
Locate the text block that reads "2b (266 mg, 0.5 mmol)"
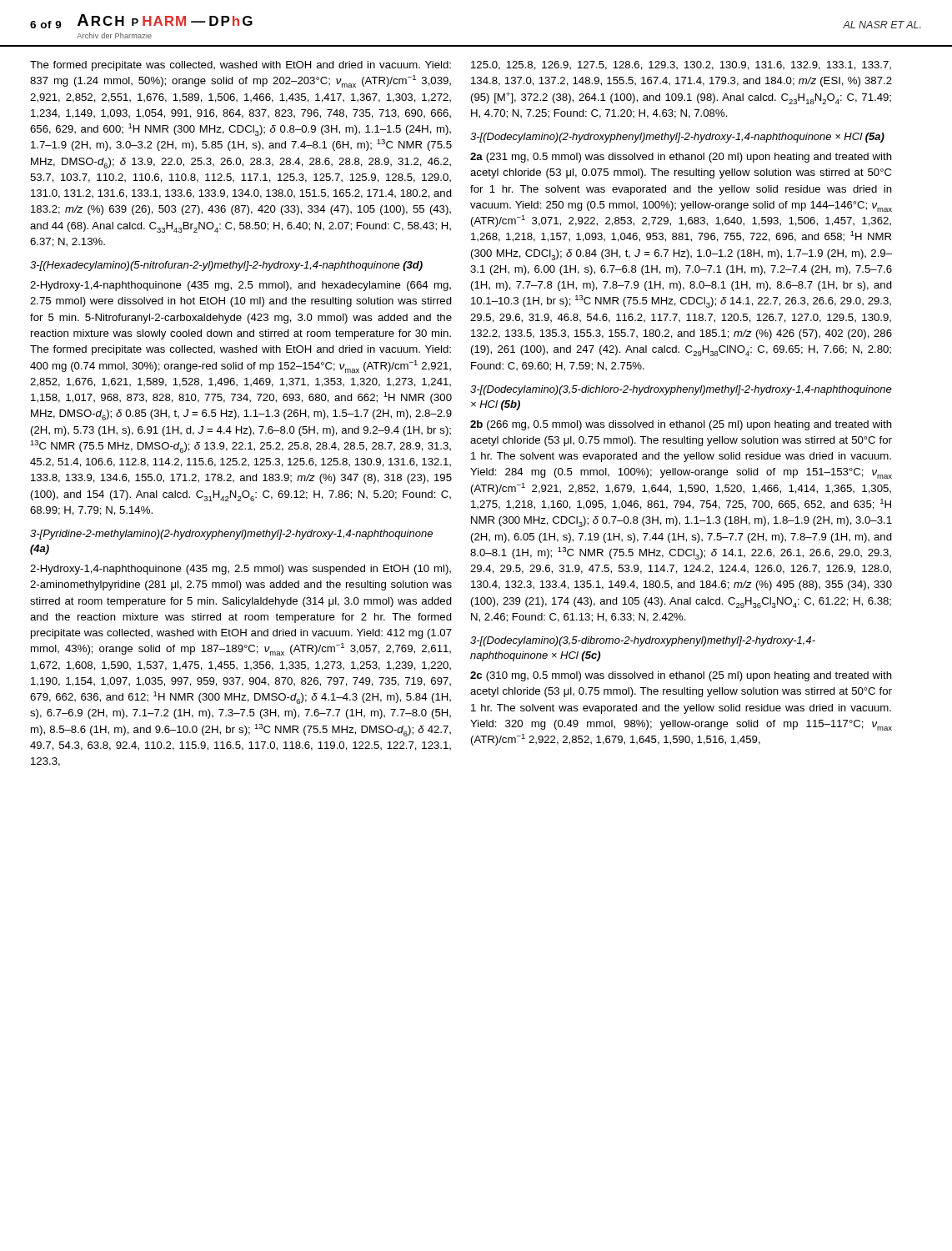coord(681,520)
